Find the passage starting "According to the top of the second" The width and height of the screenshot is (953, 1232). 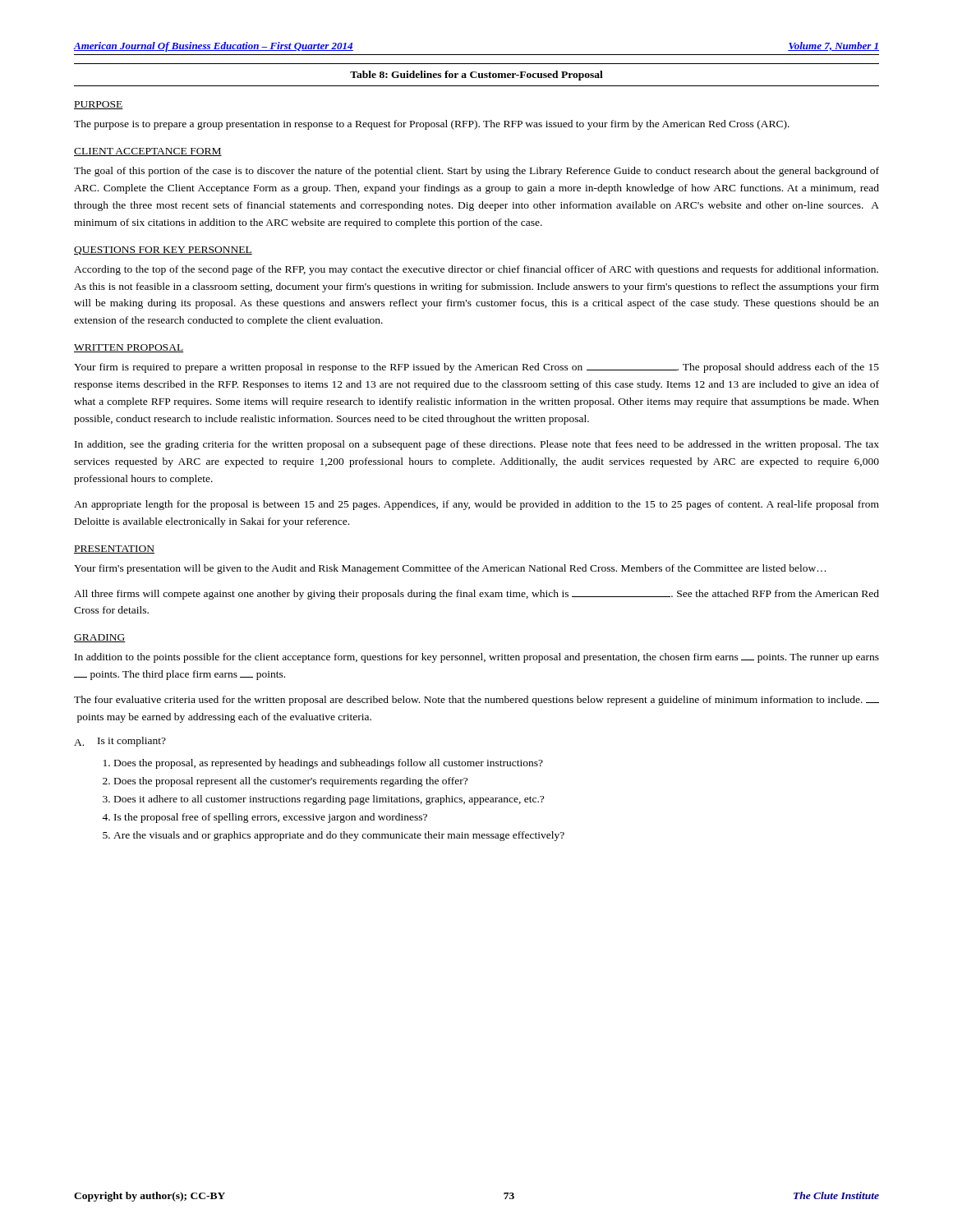[x=476, y=294]
